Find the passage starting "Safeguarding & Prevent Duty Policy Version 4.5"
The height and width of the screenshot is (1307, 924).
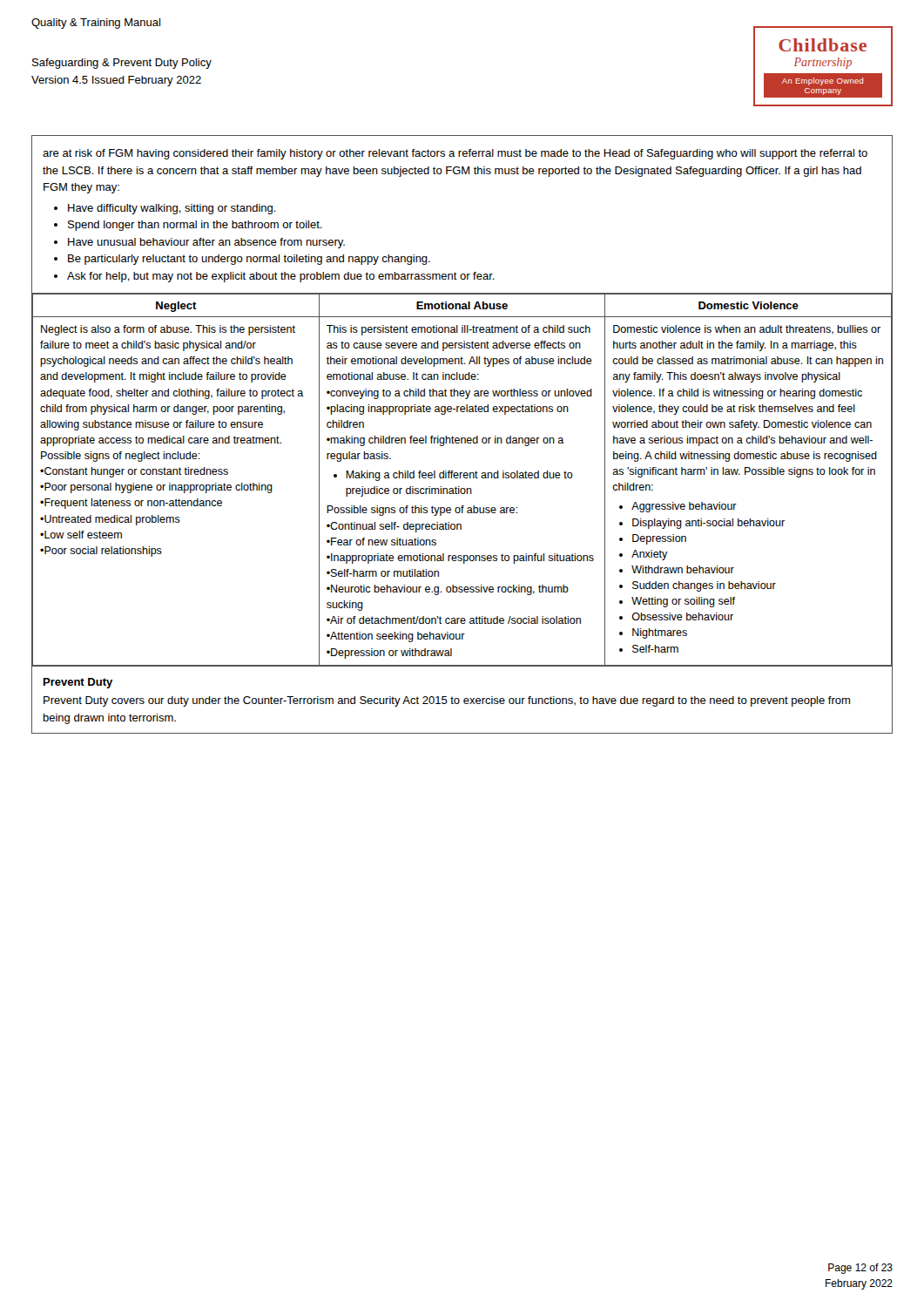point(121,71)
